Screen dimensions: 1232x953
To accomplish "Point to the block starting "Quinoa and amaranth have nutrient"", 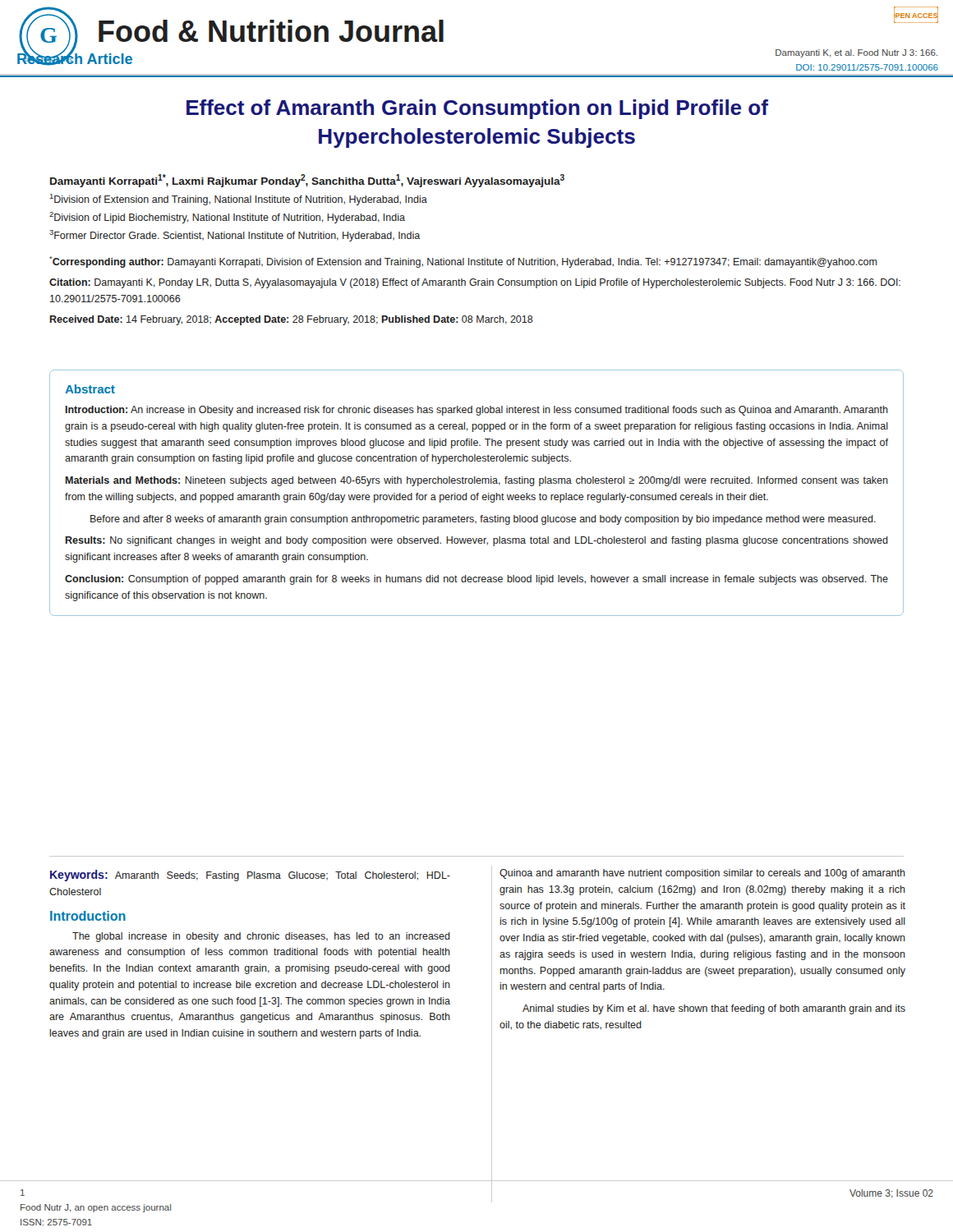I will click(702, 950).
